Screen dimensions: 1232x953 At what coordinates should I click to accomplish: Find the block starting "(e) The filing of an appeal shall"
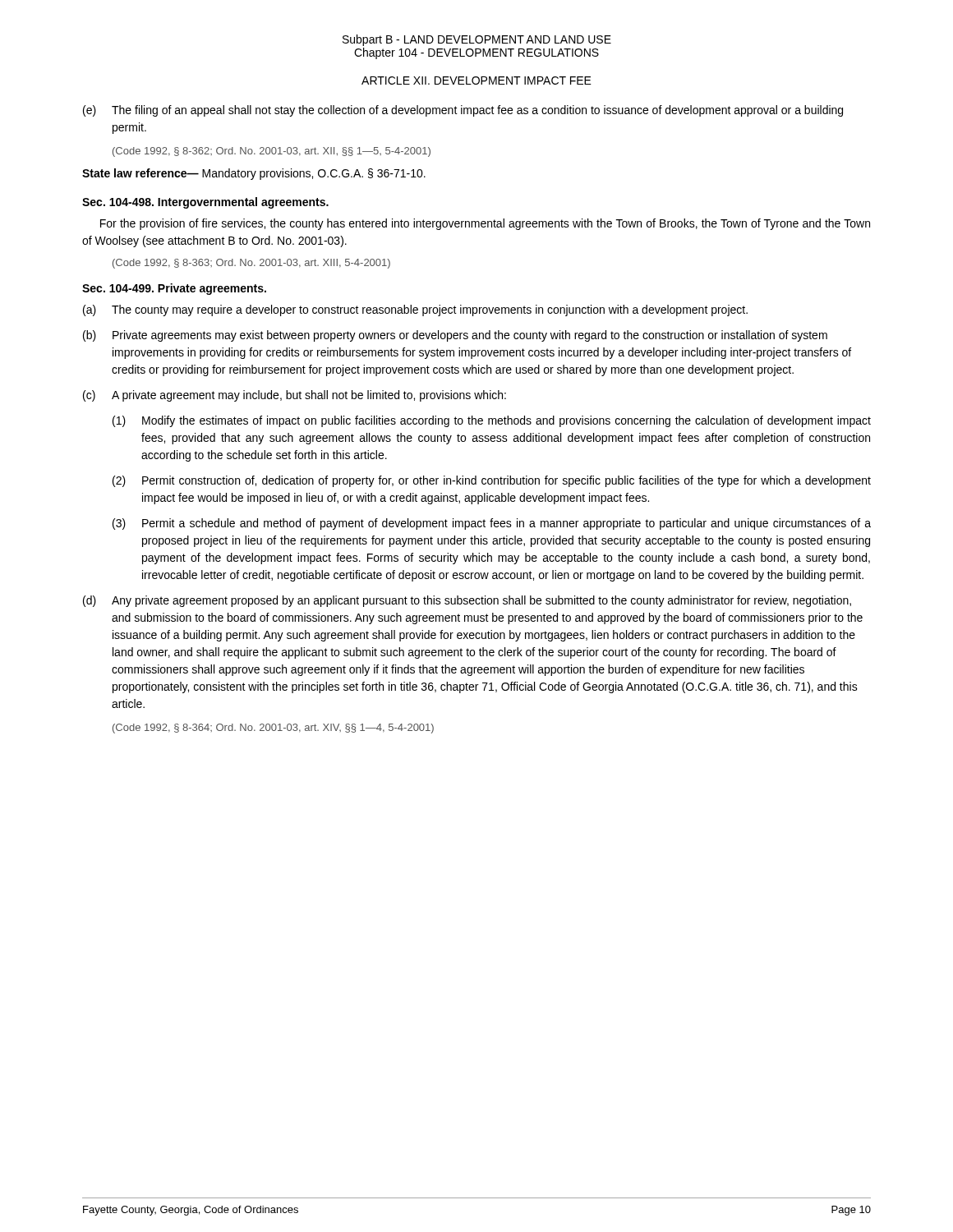click(x=476, y=119)
